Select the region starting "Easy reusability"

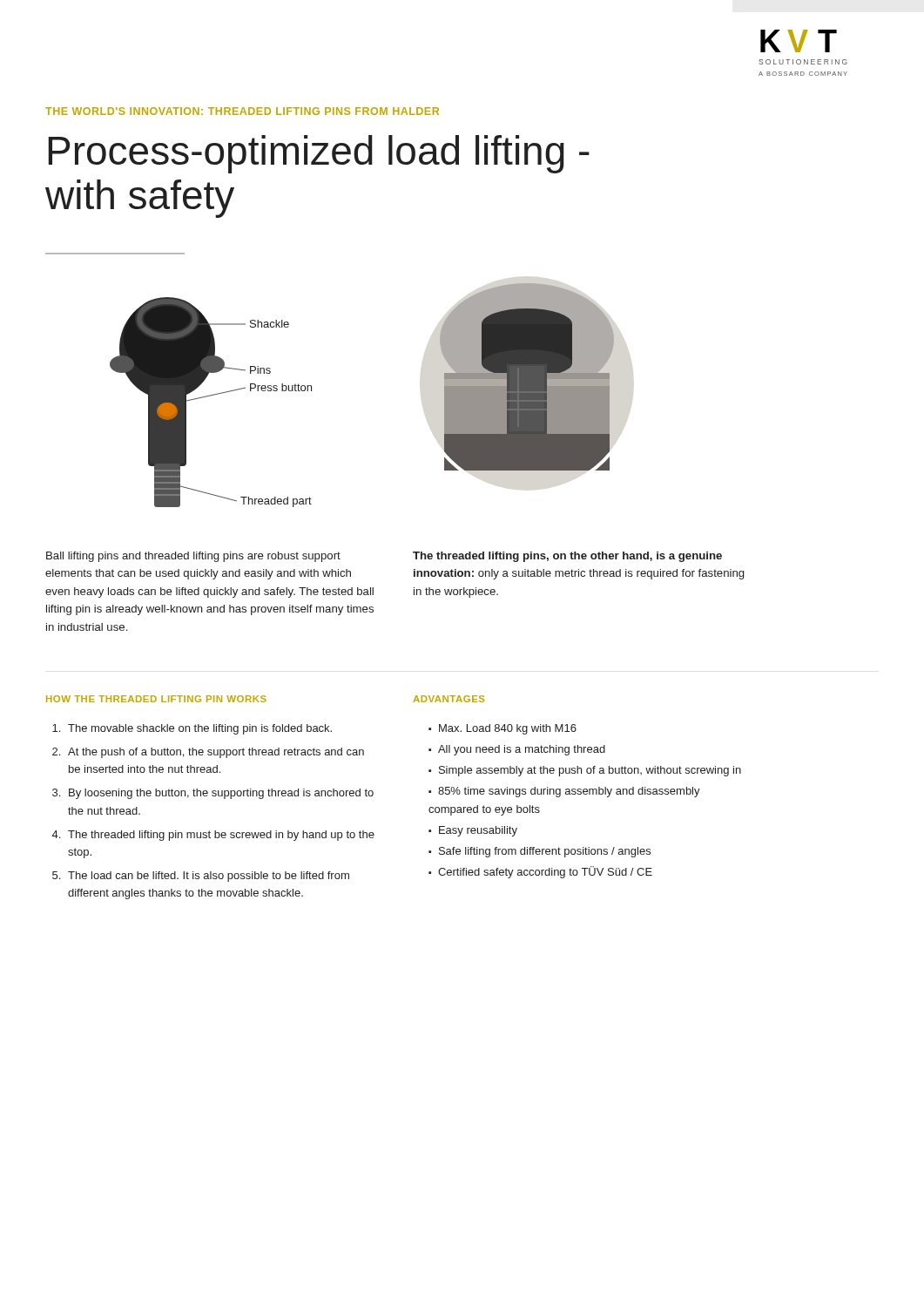[478, 830]
